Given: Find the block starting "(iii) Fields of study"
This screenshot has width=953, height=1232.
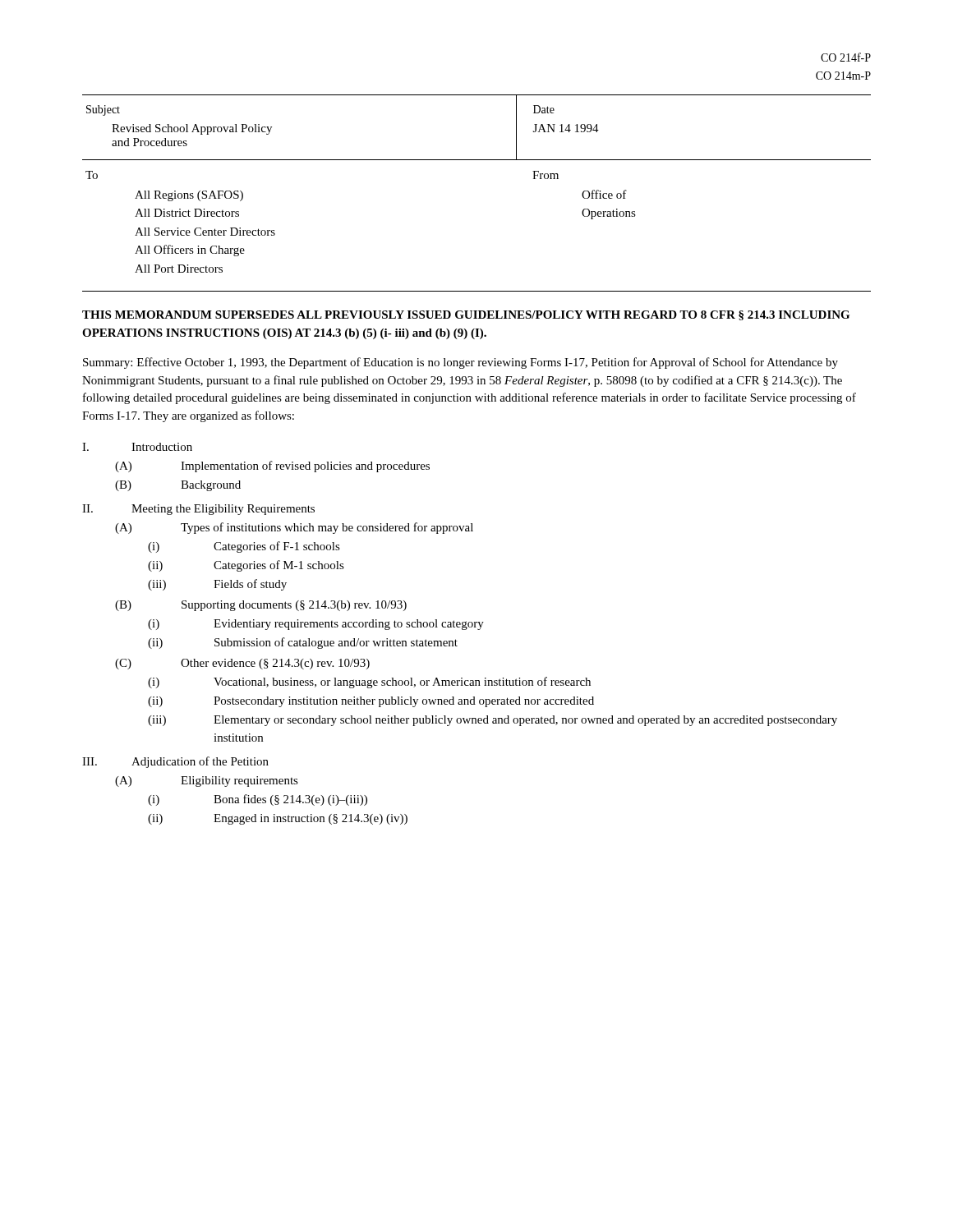Looking at the screenshot, I should tap(217, 585).
